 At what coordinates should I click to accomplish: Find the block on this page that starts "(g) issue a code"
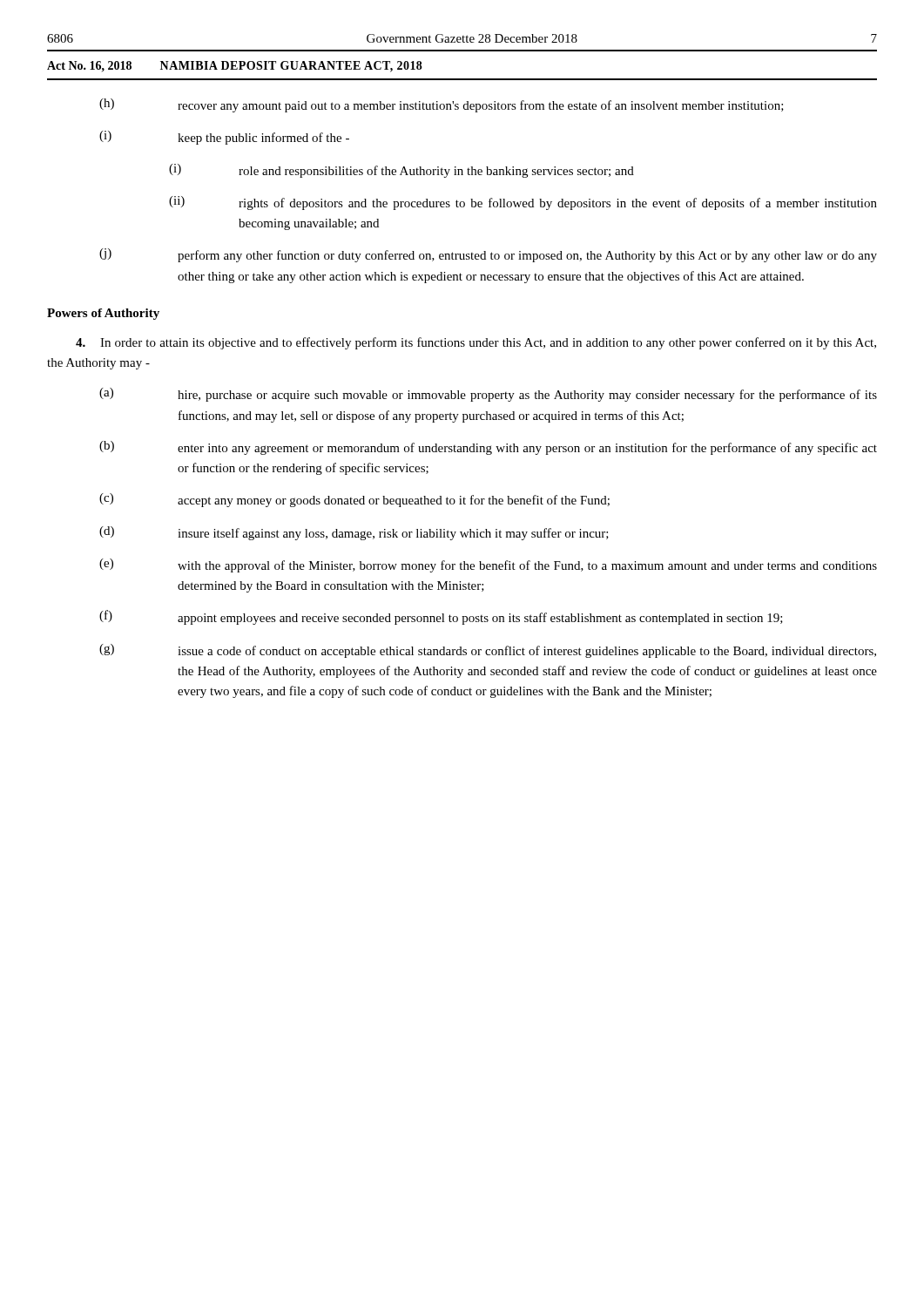click(462, 671)
